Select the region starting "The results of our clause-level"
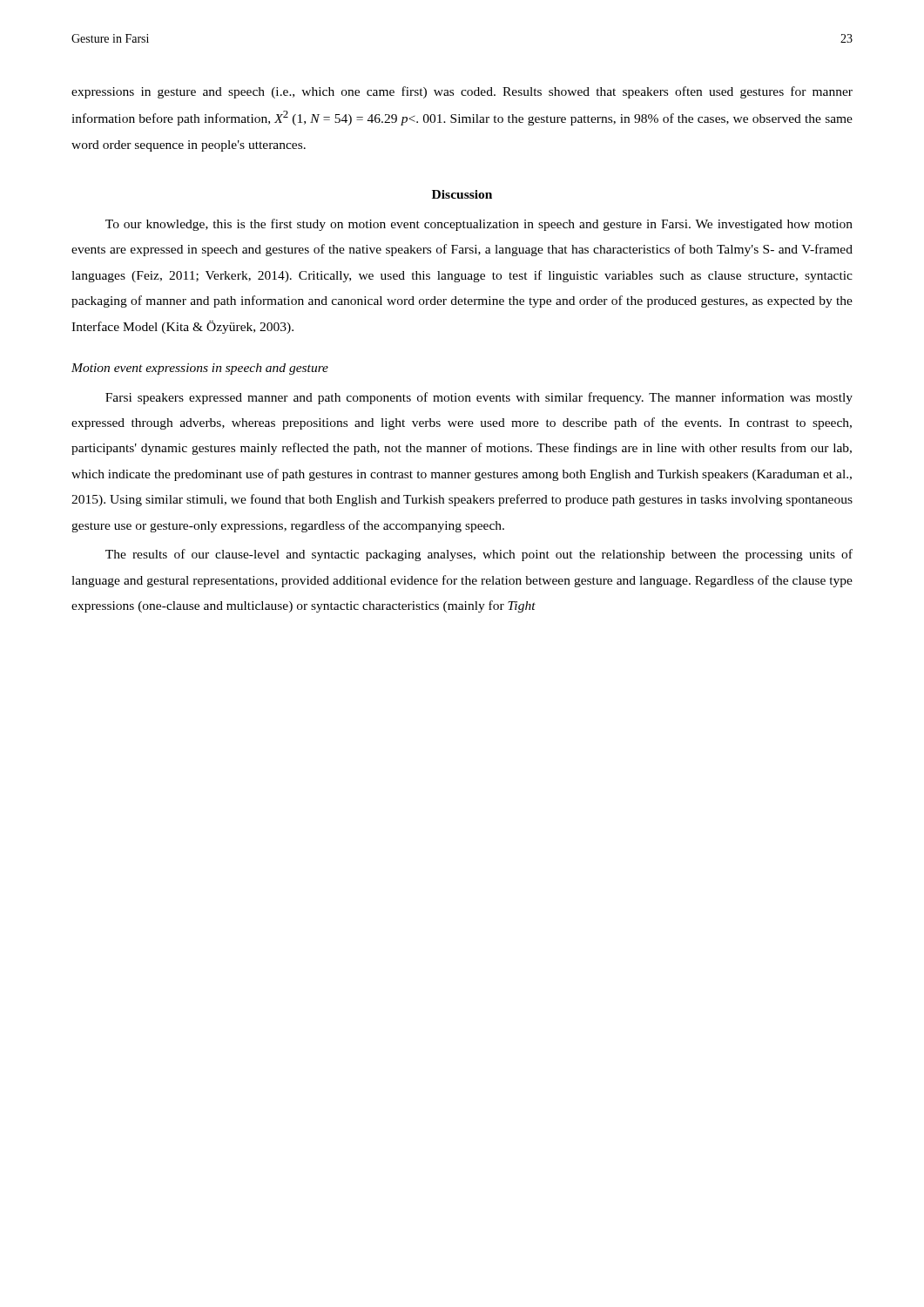 pyautogui.click(x=462, y=580)
